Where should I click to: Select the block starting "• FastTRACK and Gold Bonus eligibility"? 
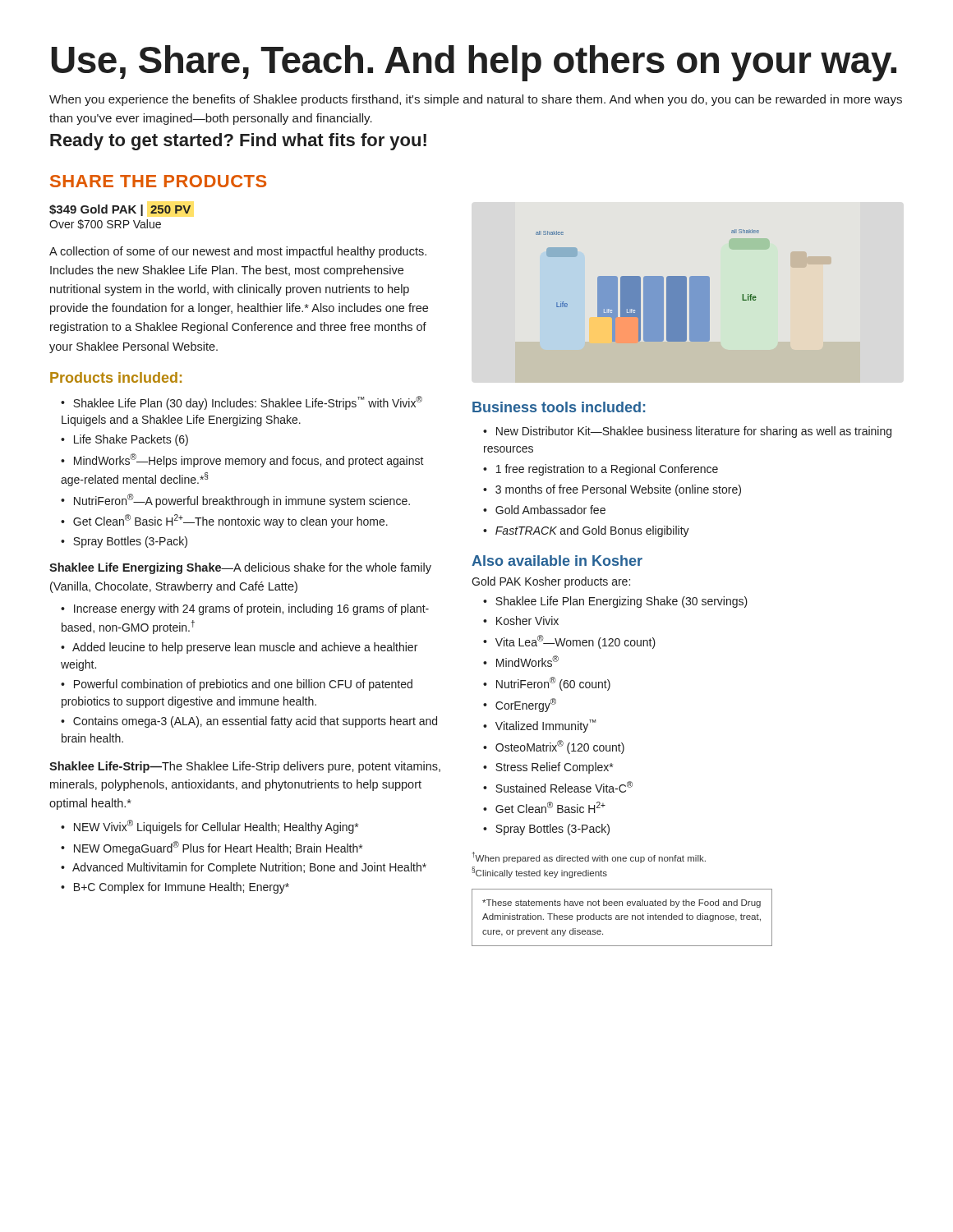[586, 530]
